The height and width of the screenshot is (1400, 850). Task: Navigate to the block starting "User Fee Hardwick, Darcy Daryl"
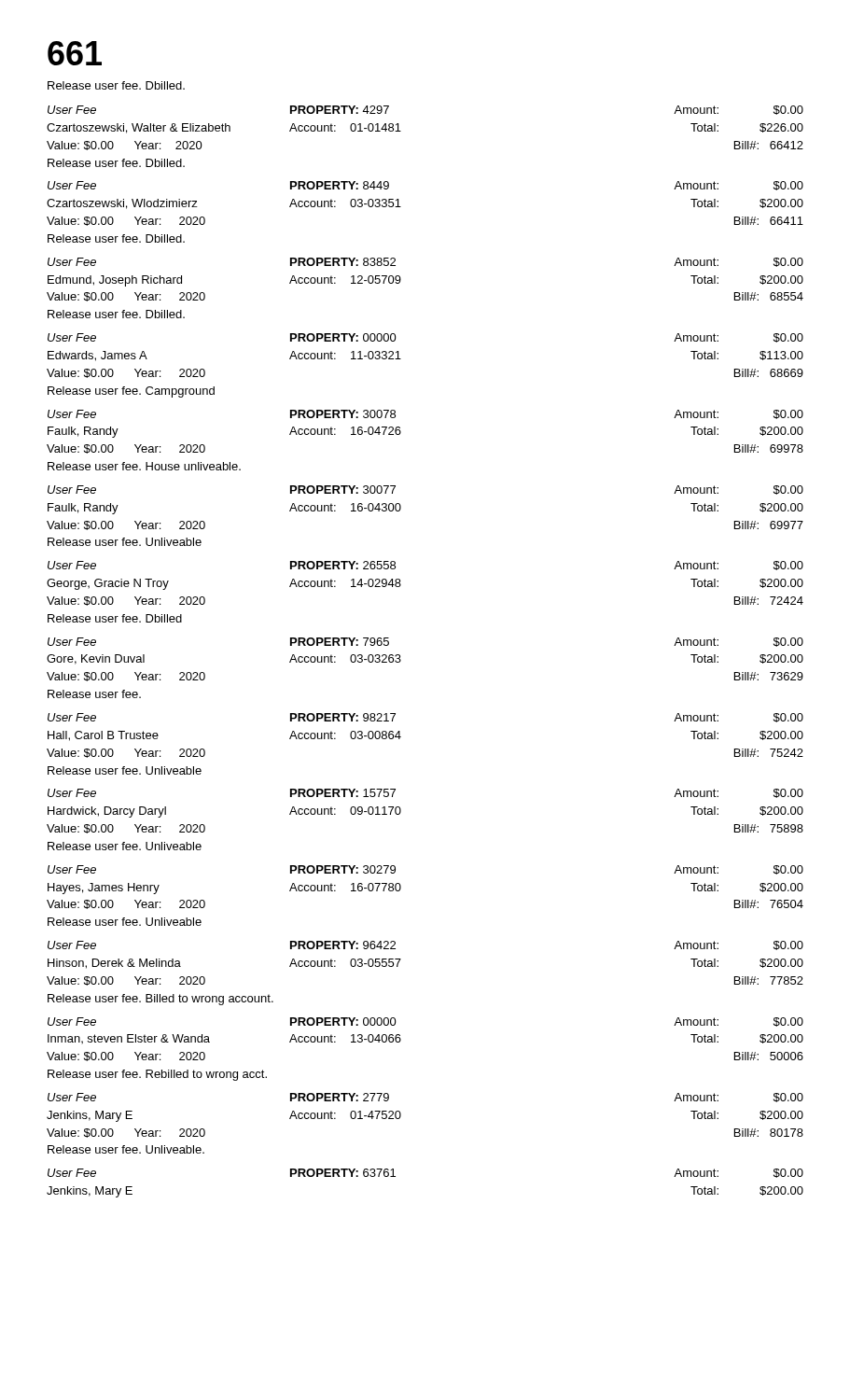tap(60, 794)
